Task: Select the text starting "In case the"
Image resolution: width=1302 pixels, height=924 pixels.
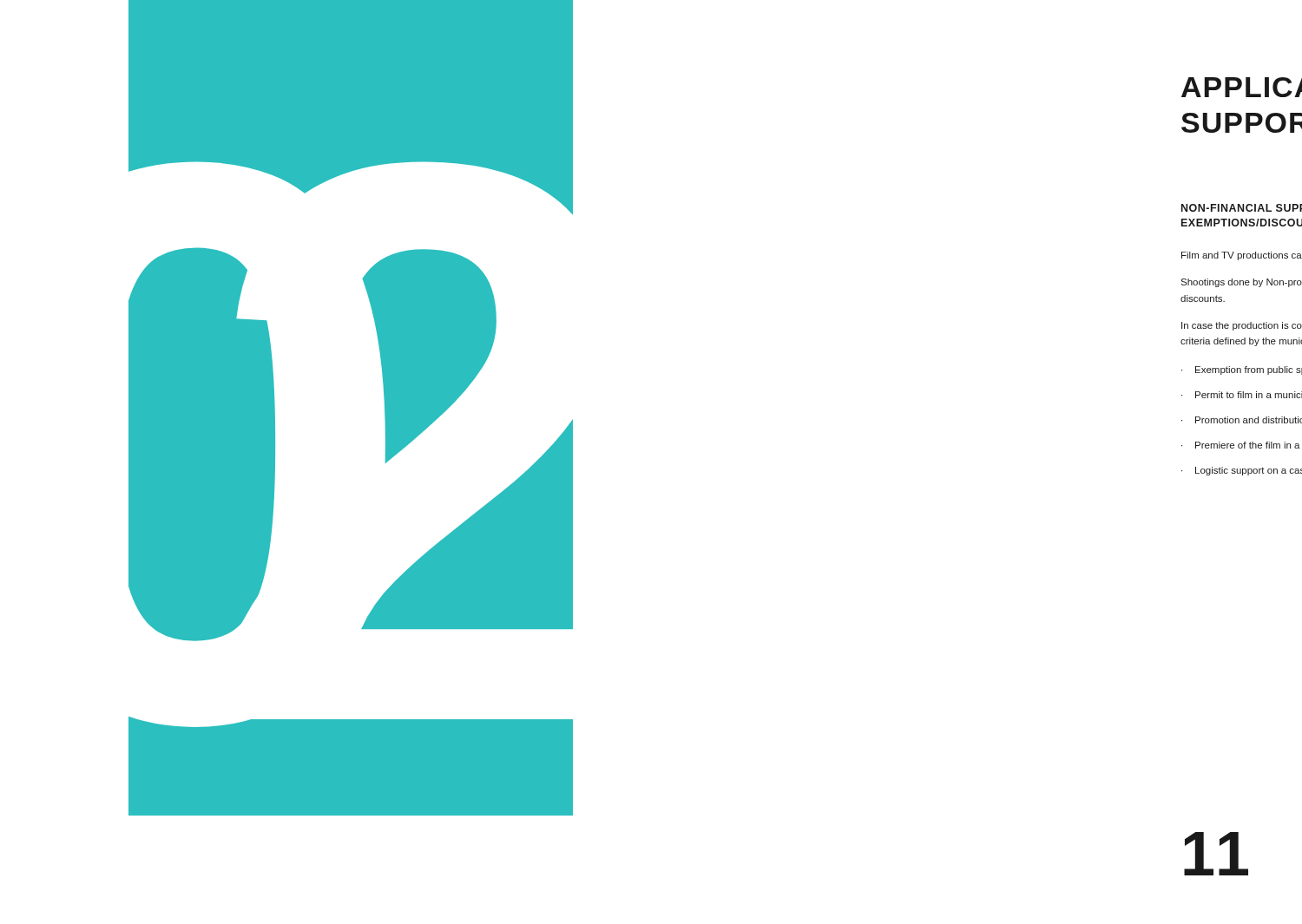Action: (1241, 333)
